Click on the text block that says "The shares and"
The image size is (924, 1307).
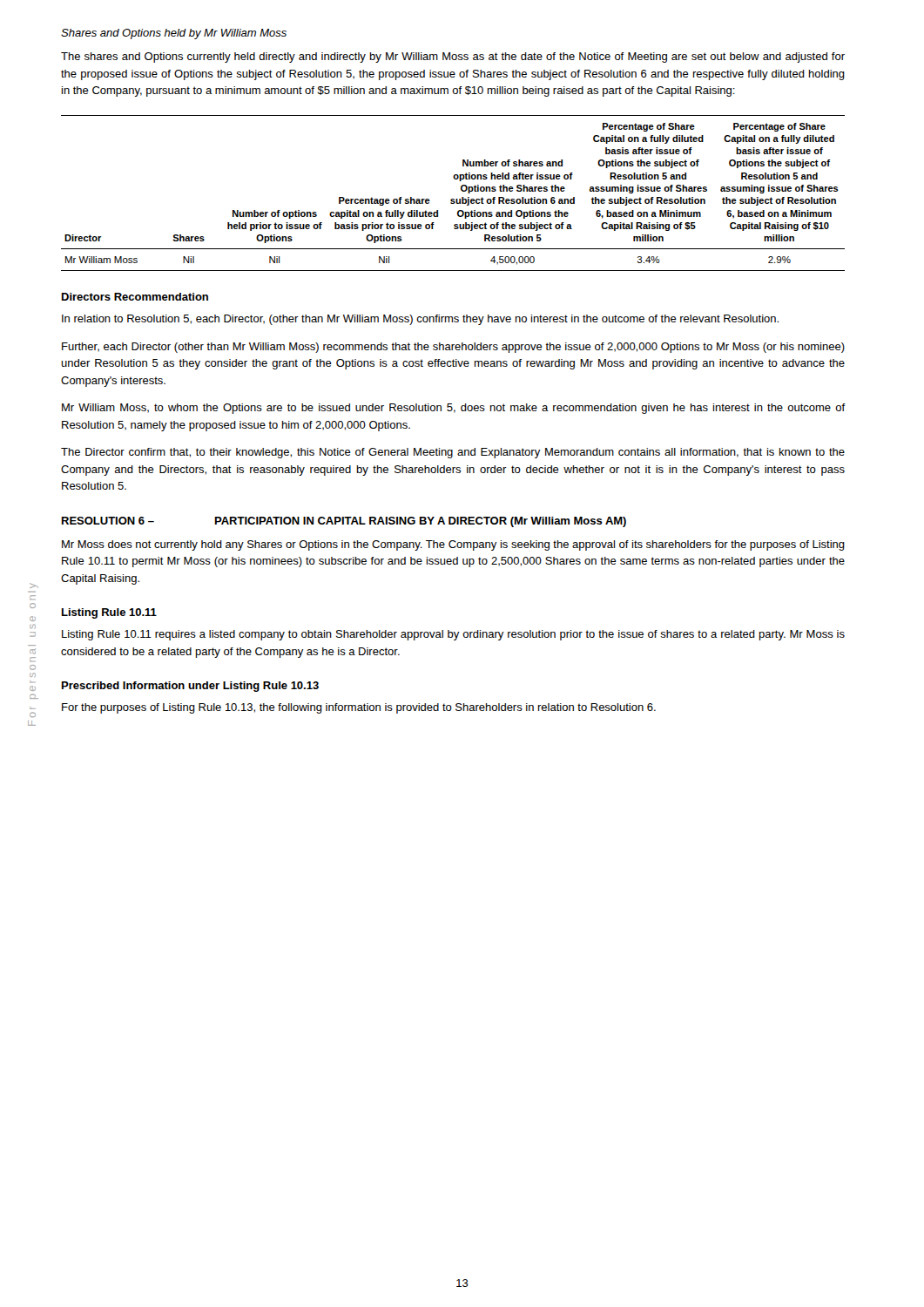click(453, 73)
